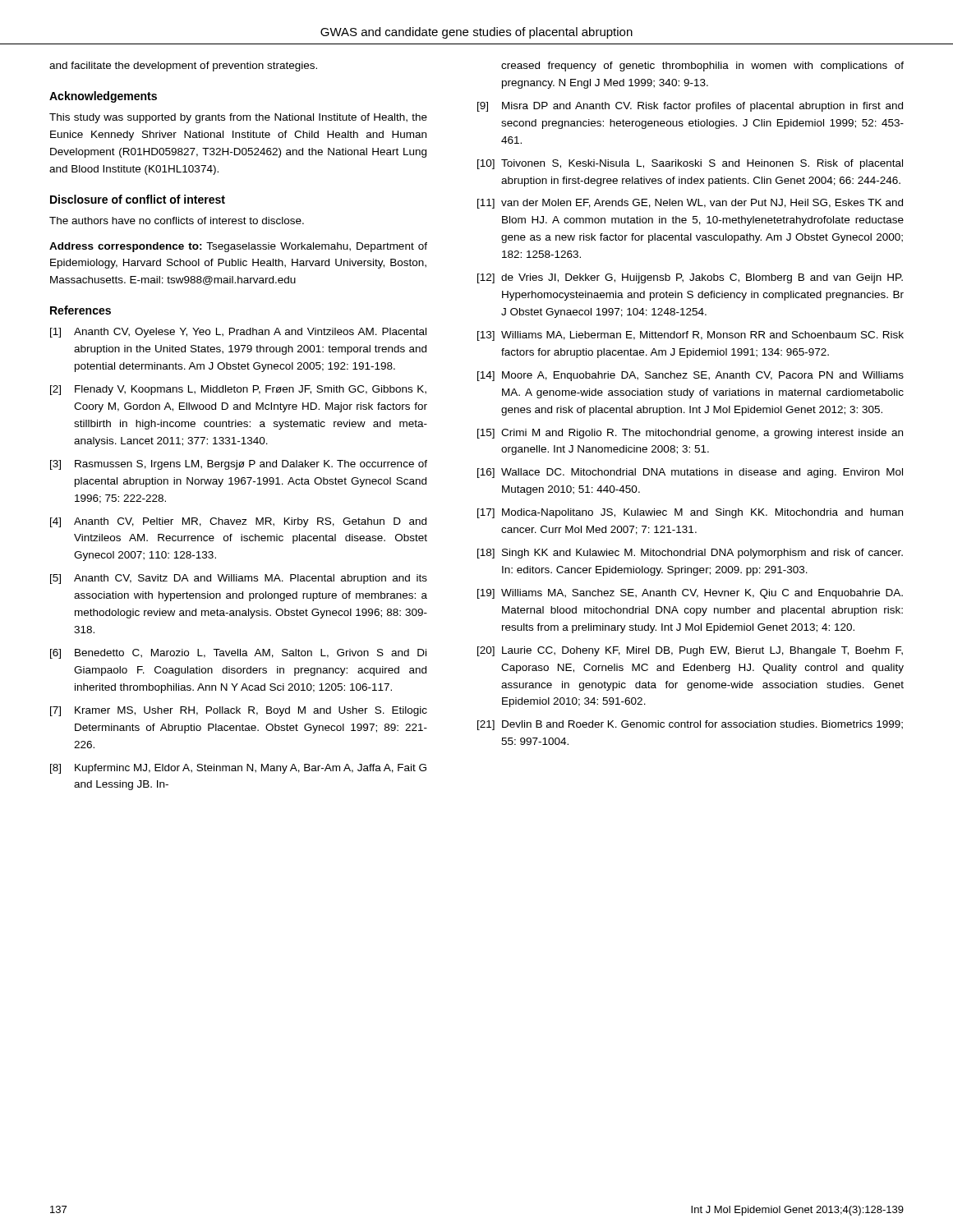
Task: Navigate to the element starting "[6] Benedetto C, Marozio L, Tavella AM,"
Action: 238,671
